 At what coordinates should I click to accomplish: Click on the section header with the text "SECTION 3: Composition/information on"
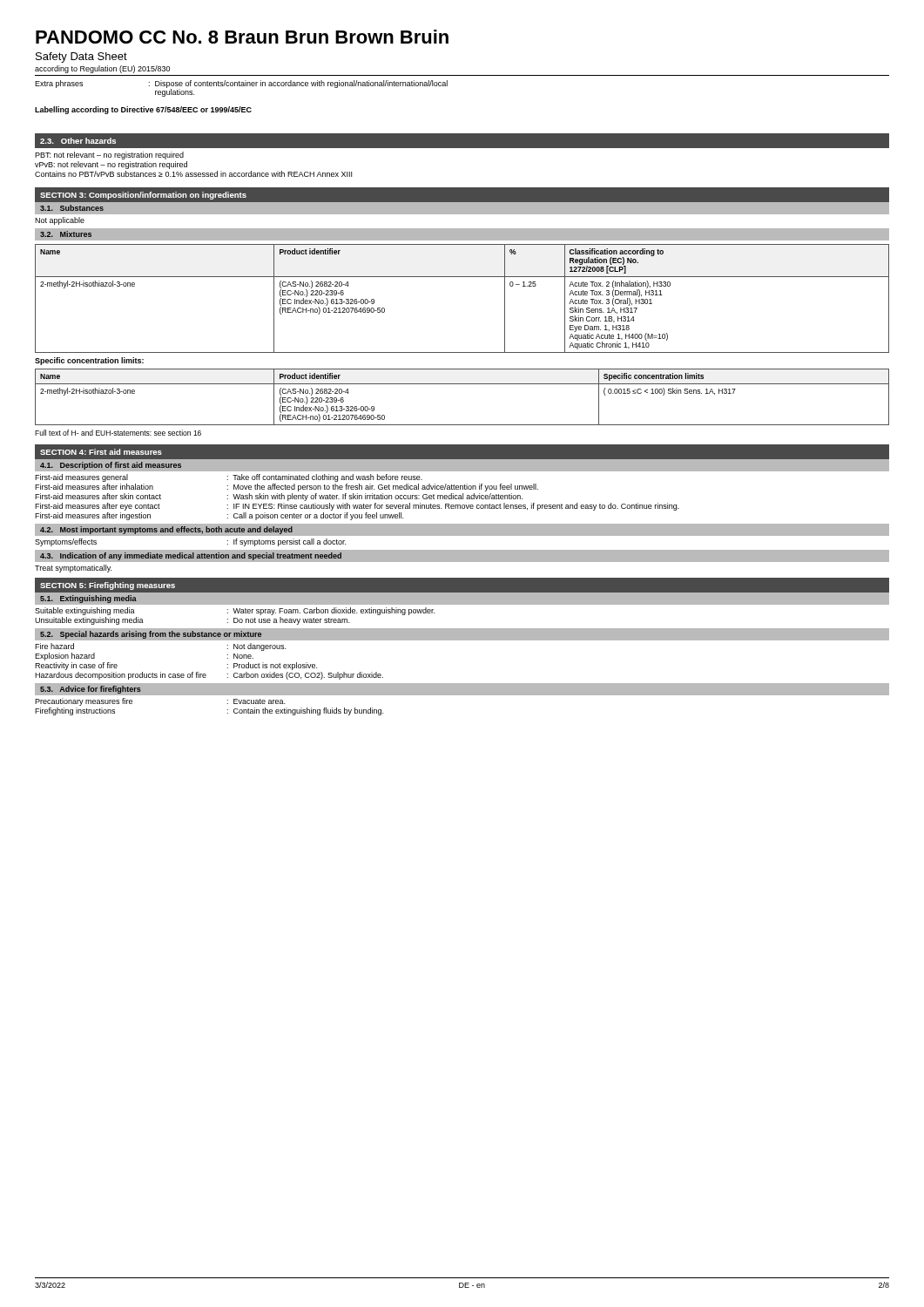143,195
